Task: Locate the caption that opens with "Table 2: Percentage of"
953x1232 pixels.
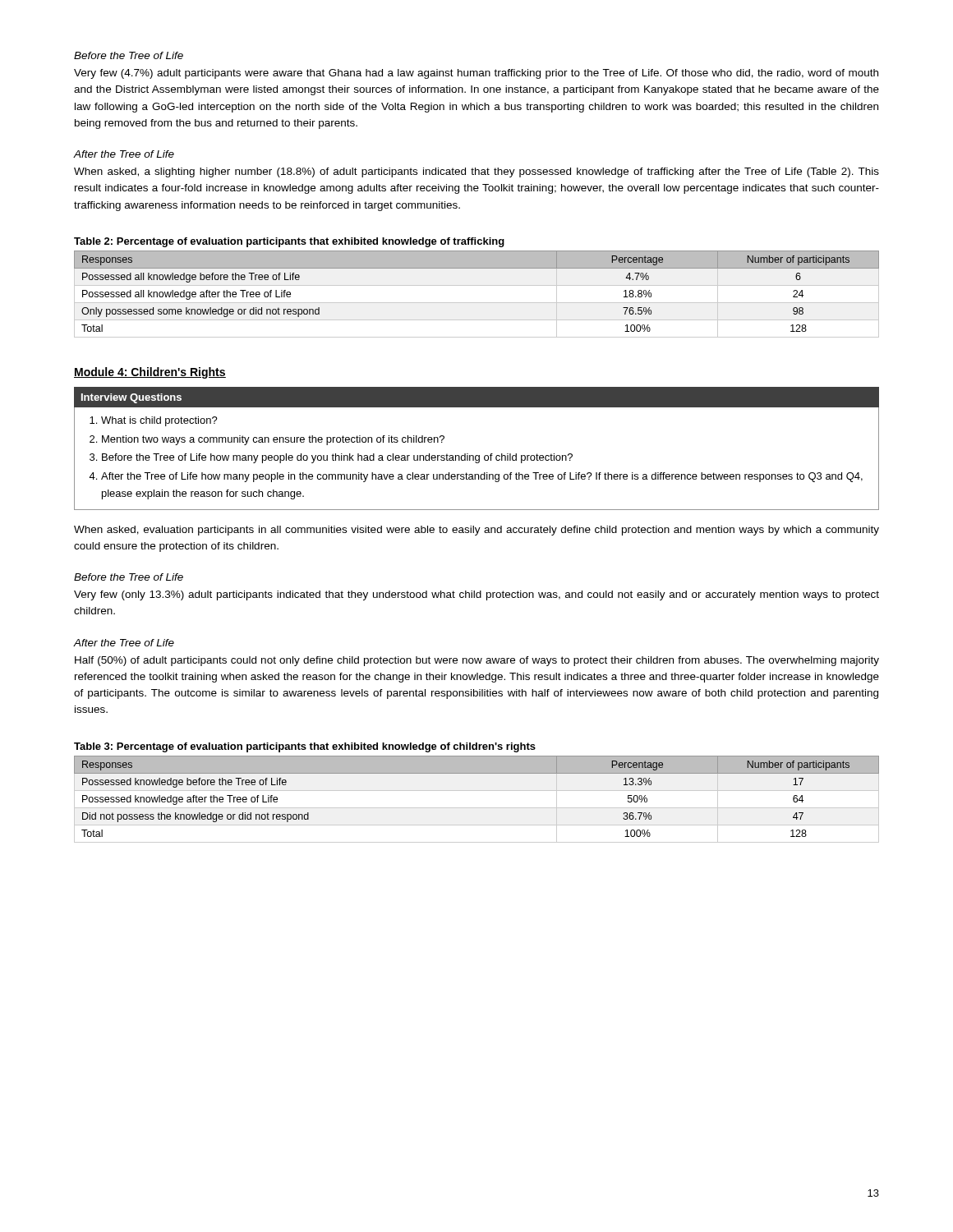Action: pos(289,241)
